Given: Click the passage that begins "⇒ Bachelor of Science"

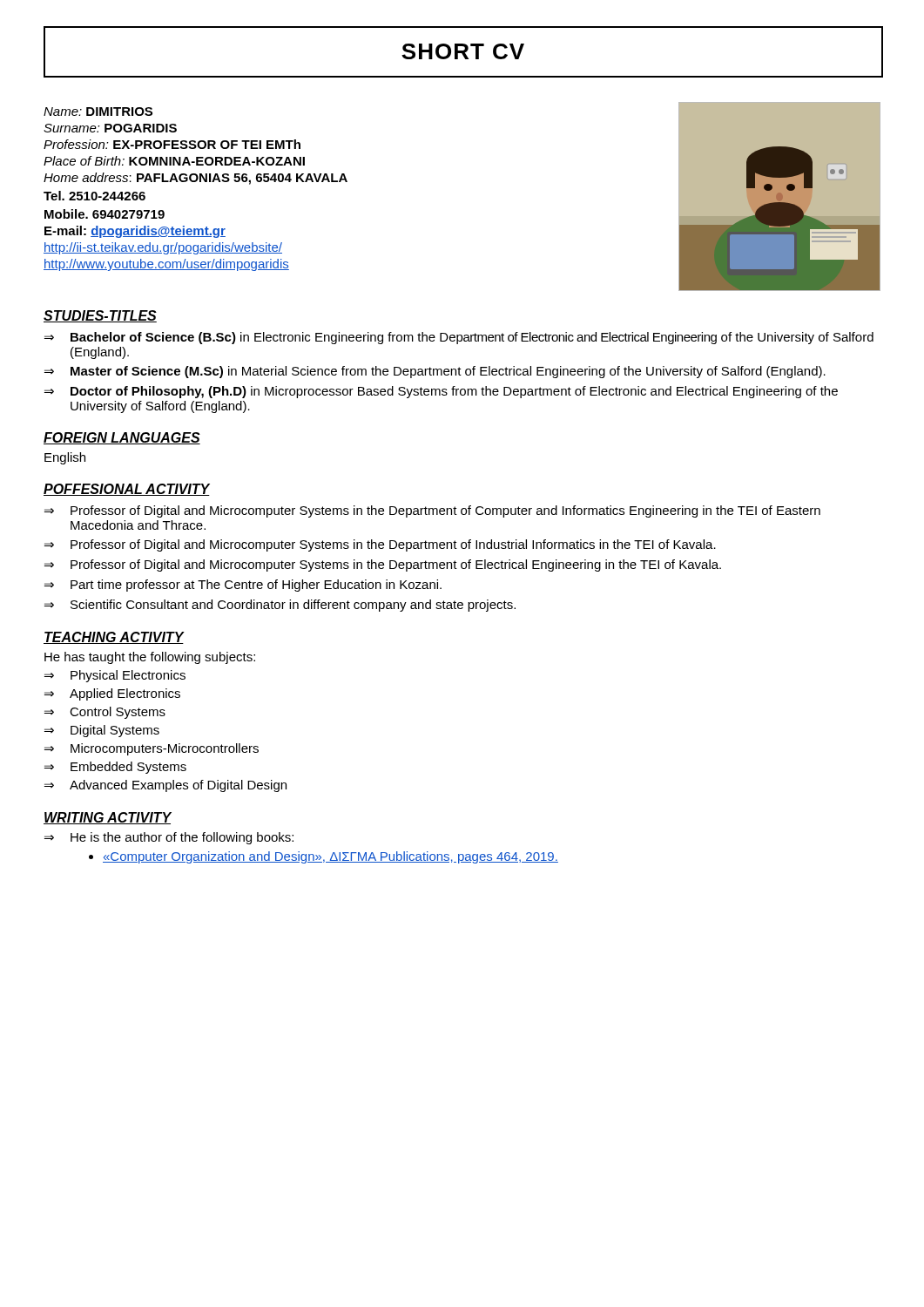Looking at the screenshot, I should click(x=462, y=344).
